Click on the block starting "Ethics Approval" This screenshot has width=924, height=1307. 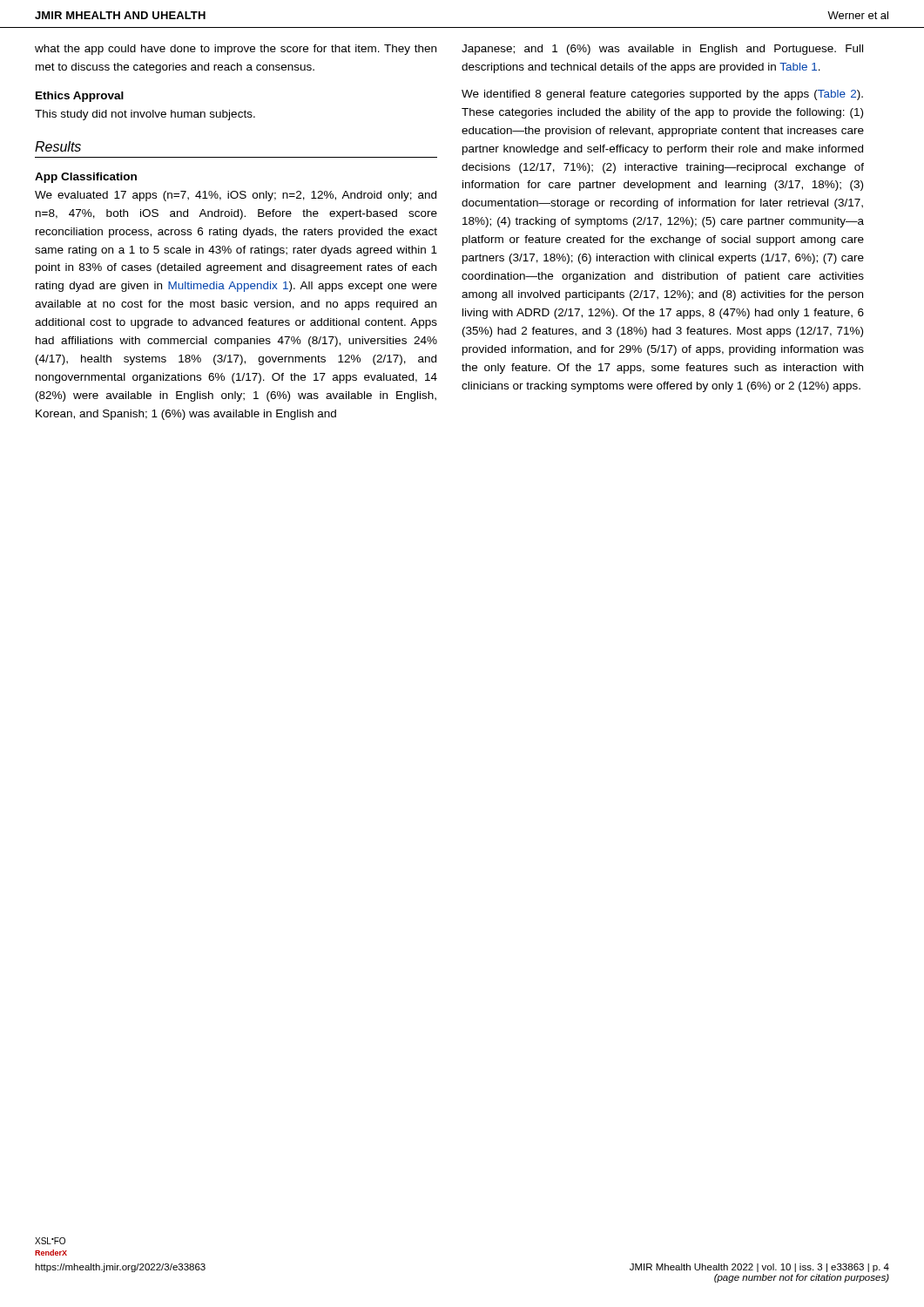click(79, 95)
